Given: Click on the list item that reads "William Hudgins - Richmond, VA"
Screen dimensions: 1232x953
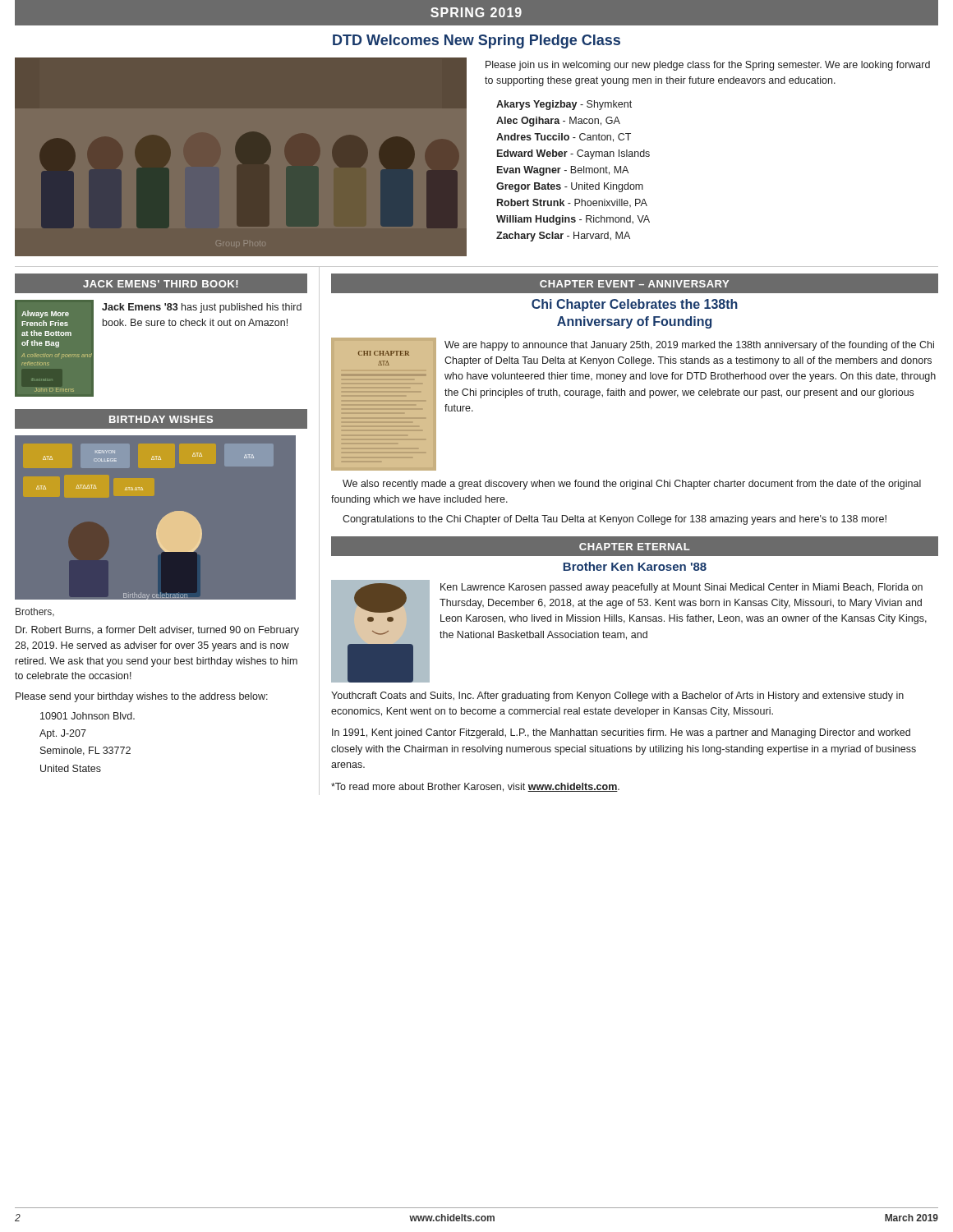Looking at the screenshot, I should coord(573,219).
